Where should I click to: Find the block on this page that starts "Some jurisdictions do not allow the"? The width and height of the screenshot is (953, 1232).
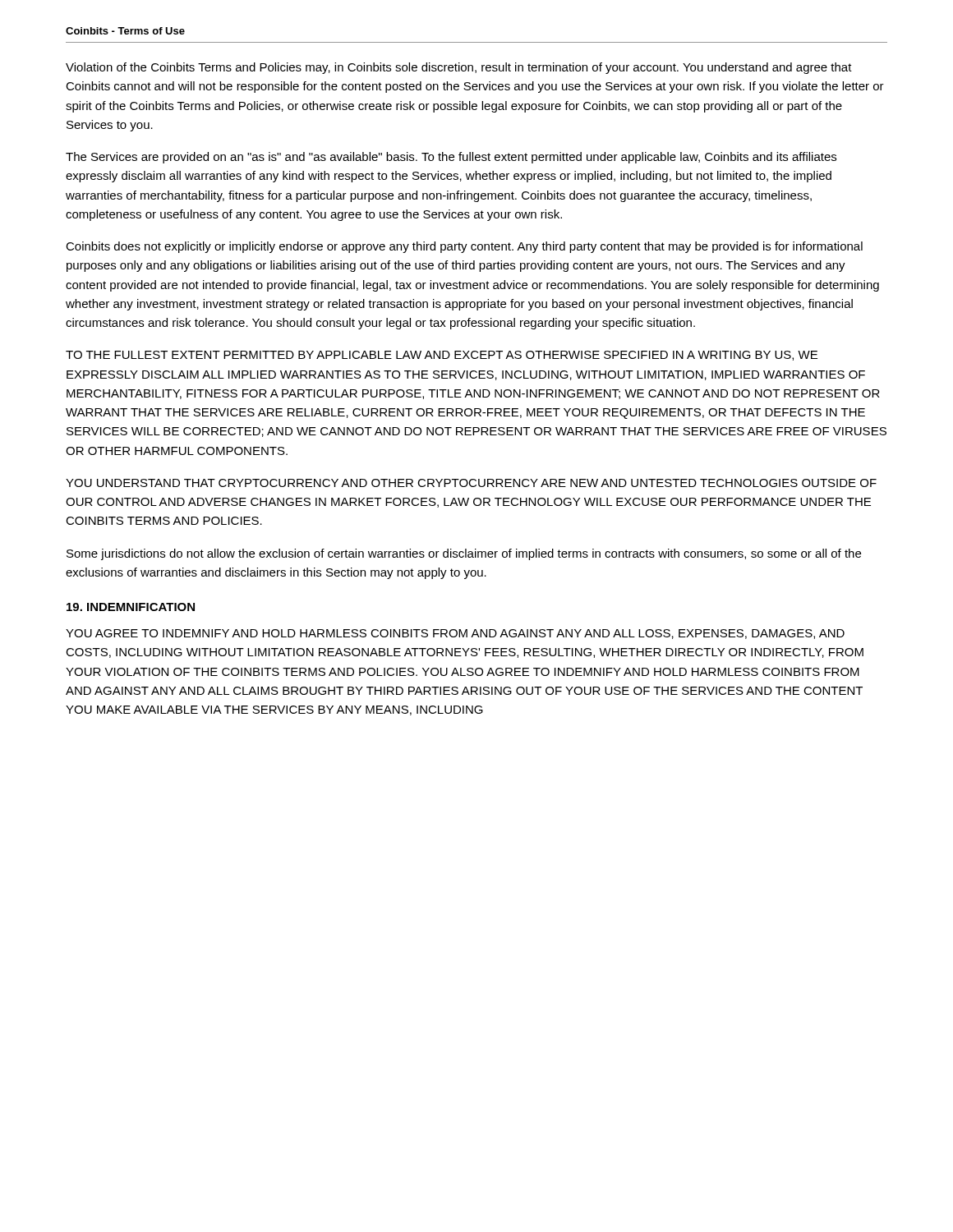point(464,562)
